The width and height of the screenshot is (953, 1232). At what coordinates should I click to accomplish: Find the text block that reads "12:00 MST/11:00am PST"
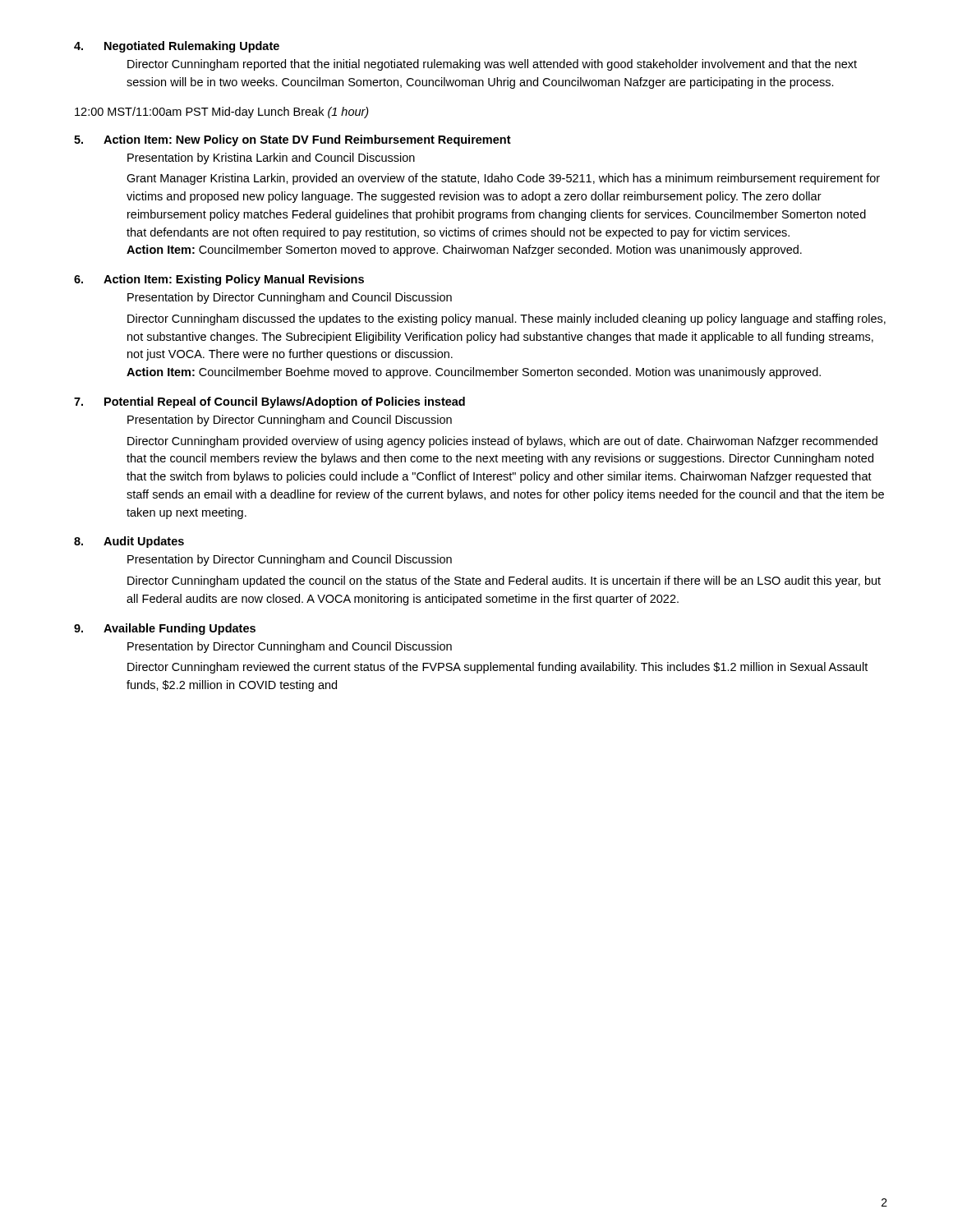(x=221, y=111)
